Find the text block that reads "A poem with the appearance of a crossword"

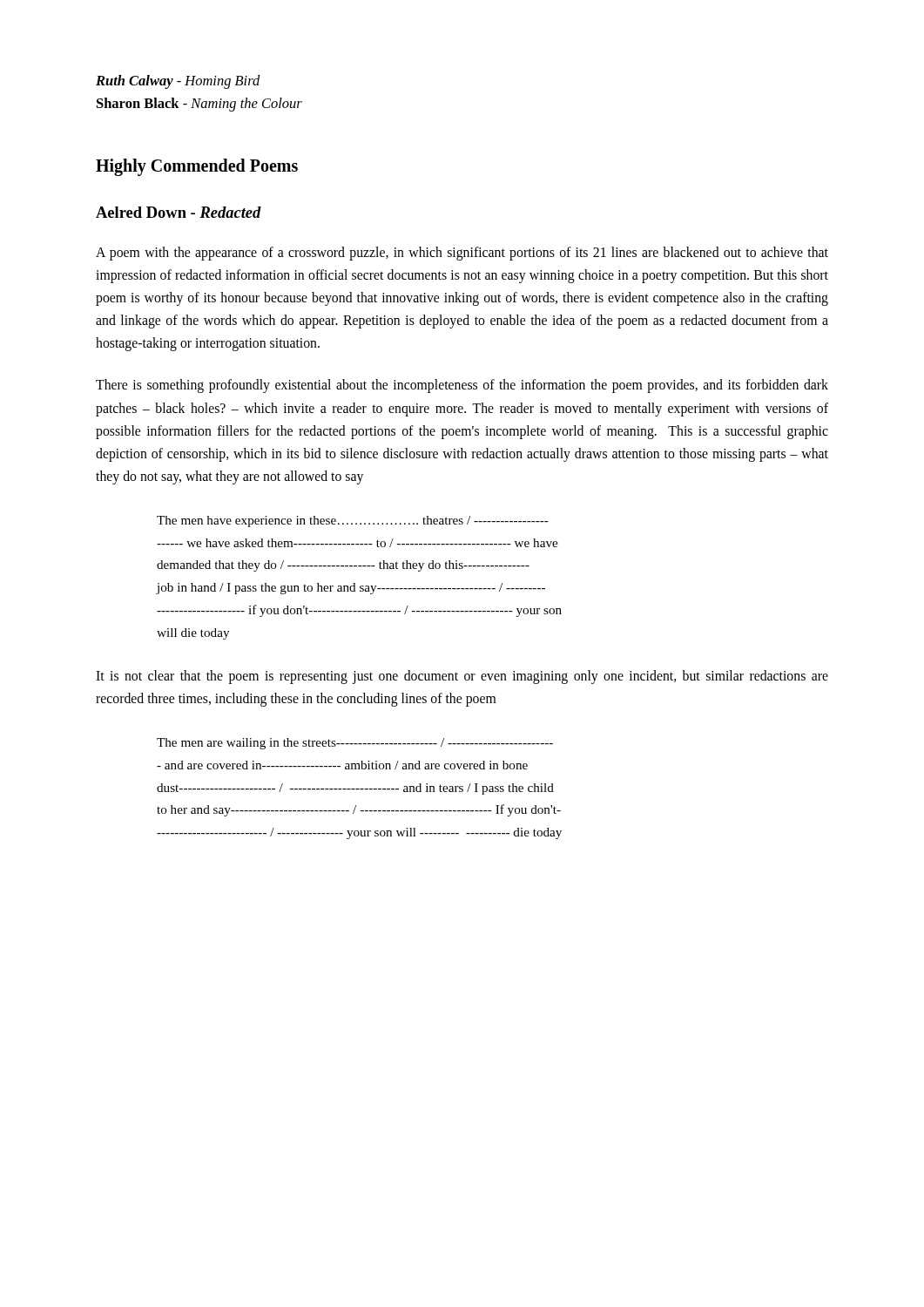462,298
